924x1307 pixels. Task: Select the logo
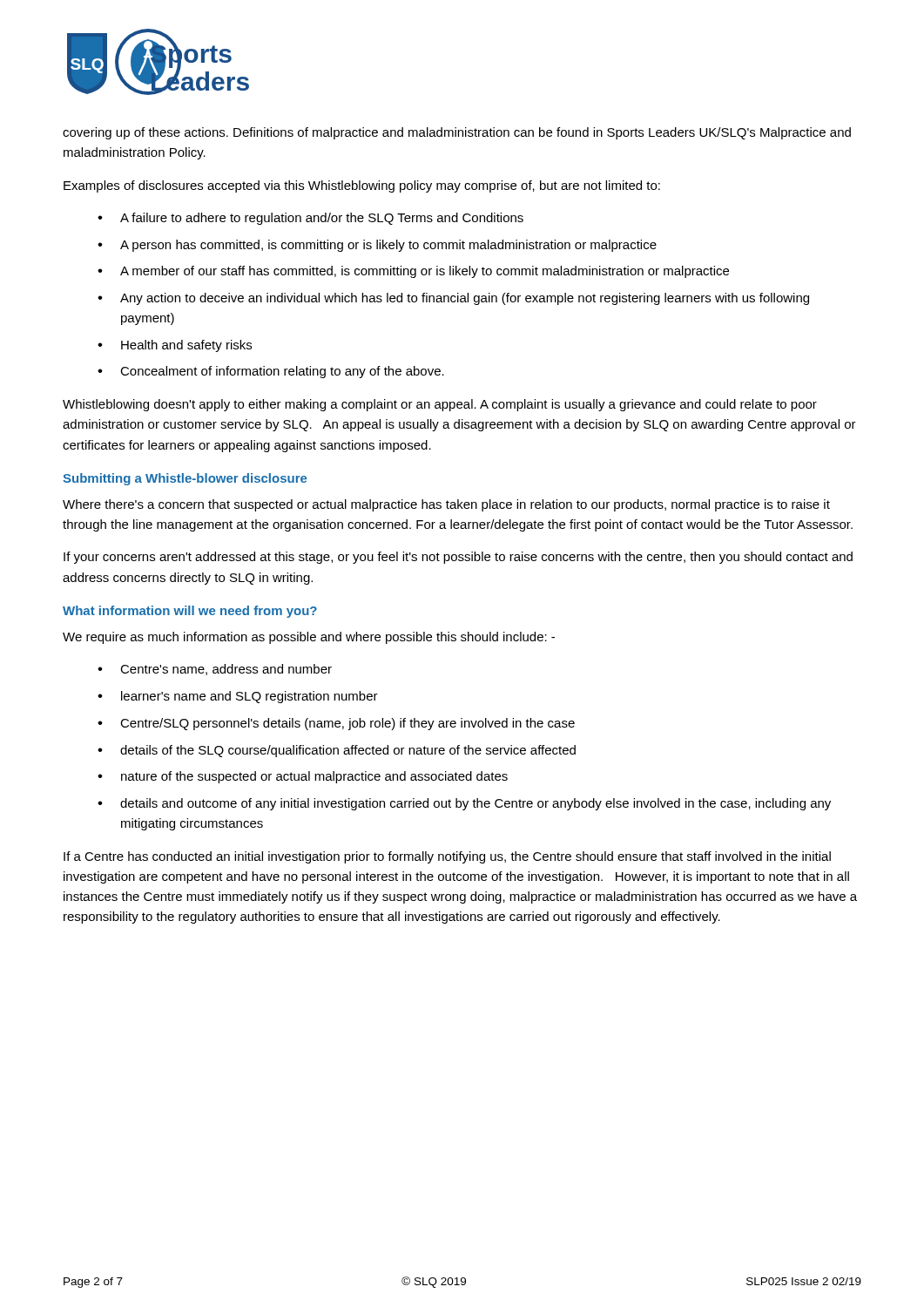(x=462, y=62)
